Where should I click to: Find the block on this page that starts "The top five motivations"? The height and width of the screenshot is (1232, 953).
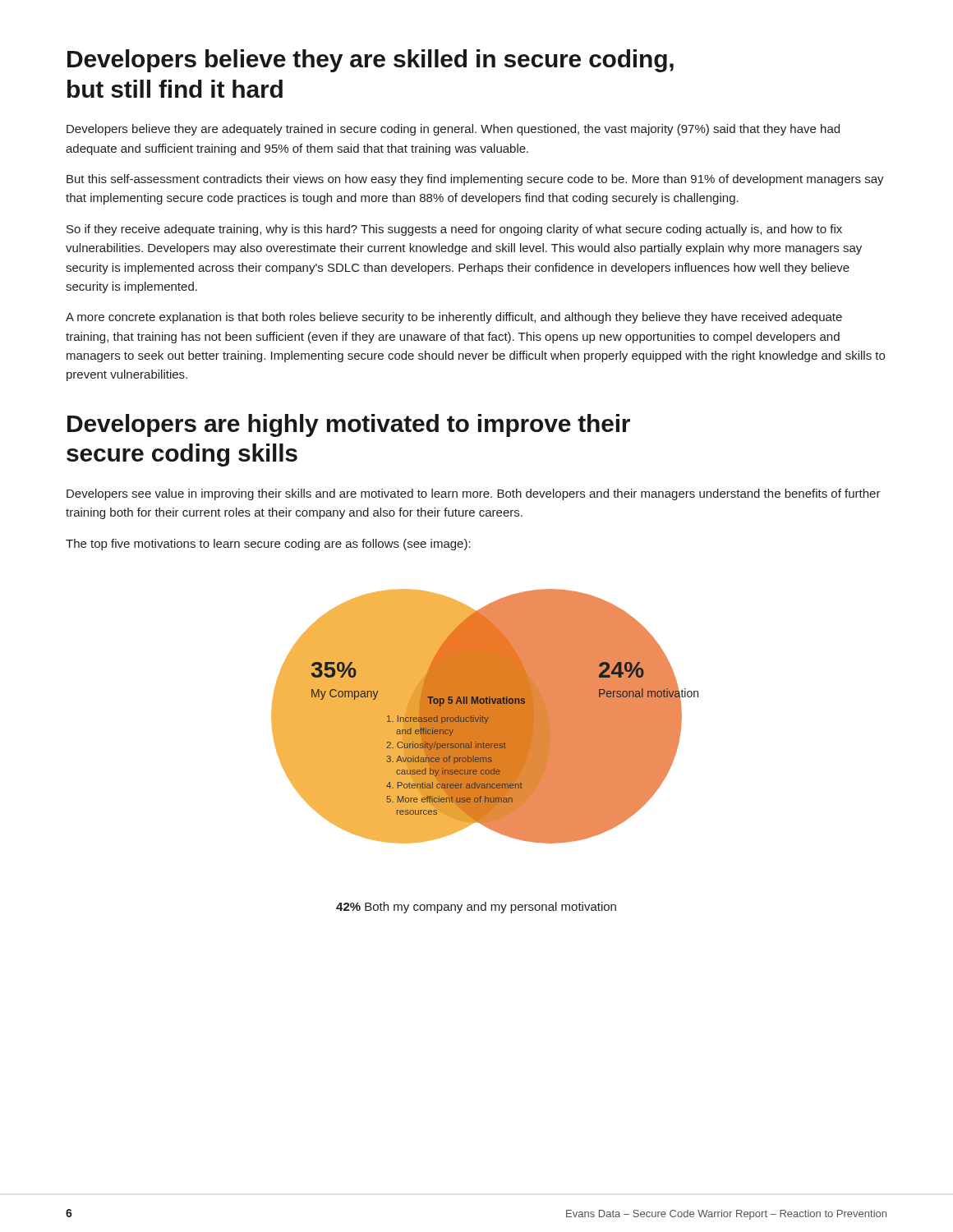point(476,543)
